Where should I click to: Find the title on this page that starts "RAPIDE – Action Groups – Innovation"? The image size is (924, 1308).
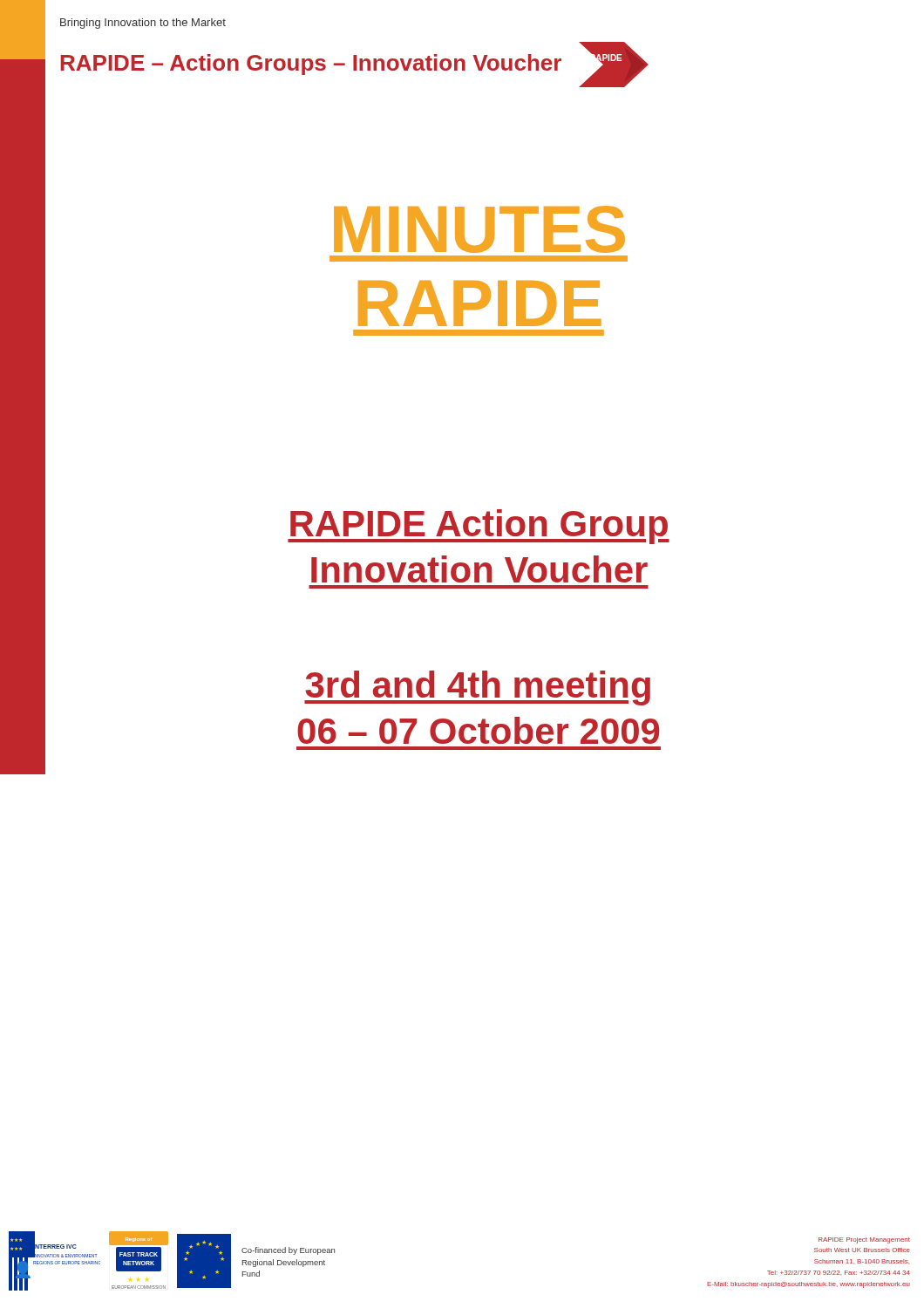(354, 63)
